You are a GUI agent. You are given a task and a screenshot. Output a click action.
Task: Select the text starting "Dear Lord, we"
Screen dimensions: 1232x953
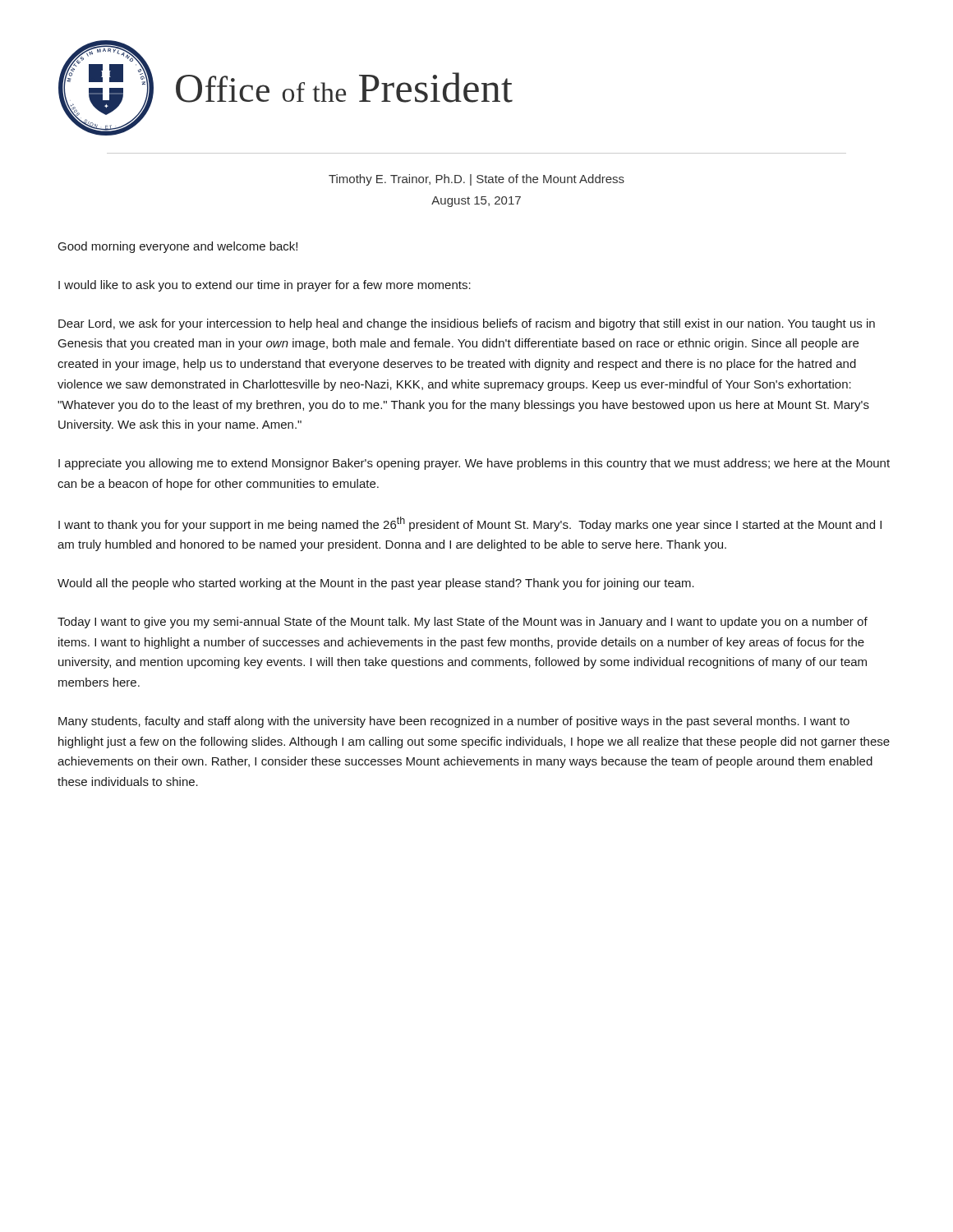466,374
